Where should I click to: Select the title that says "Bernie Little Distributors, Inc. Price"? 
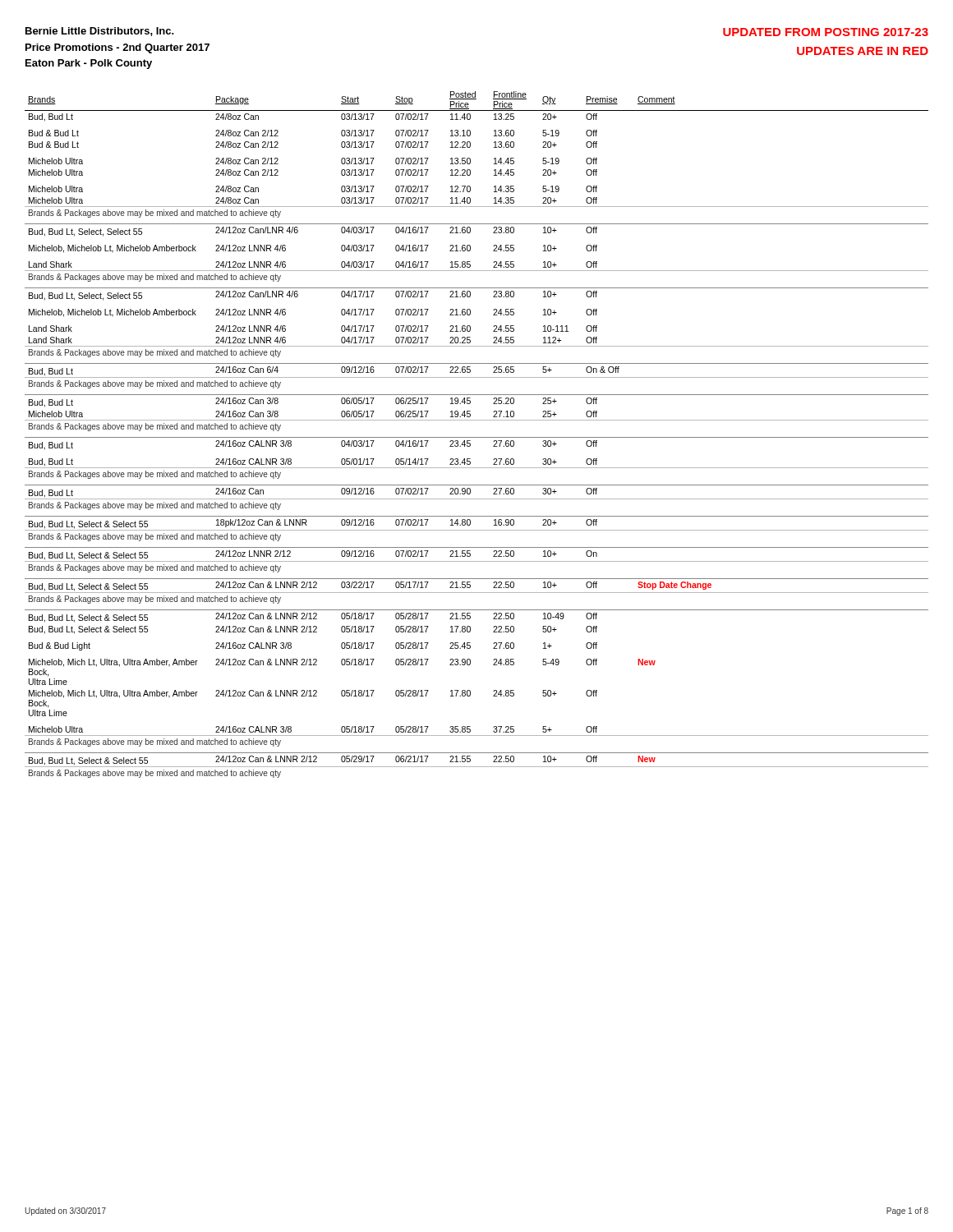click(117, 47)
